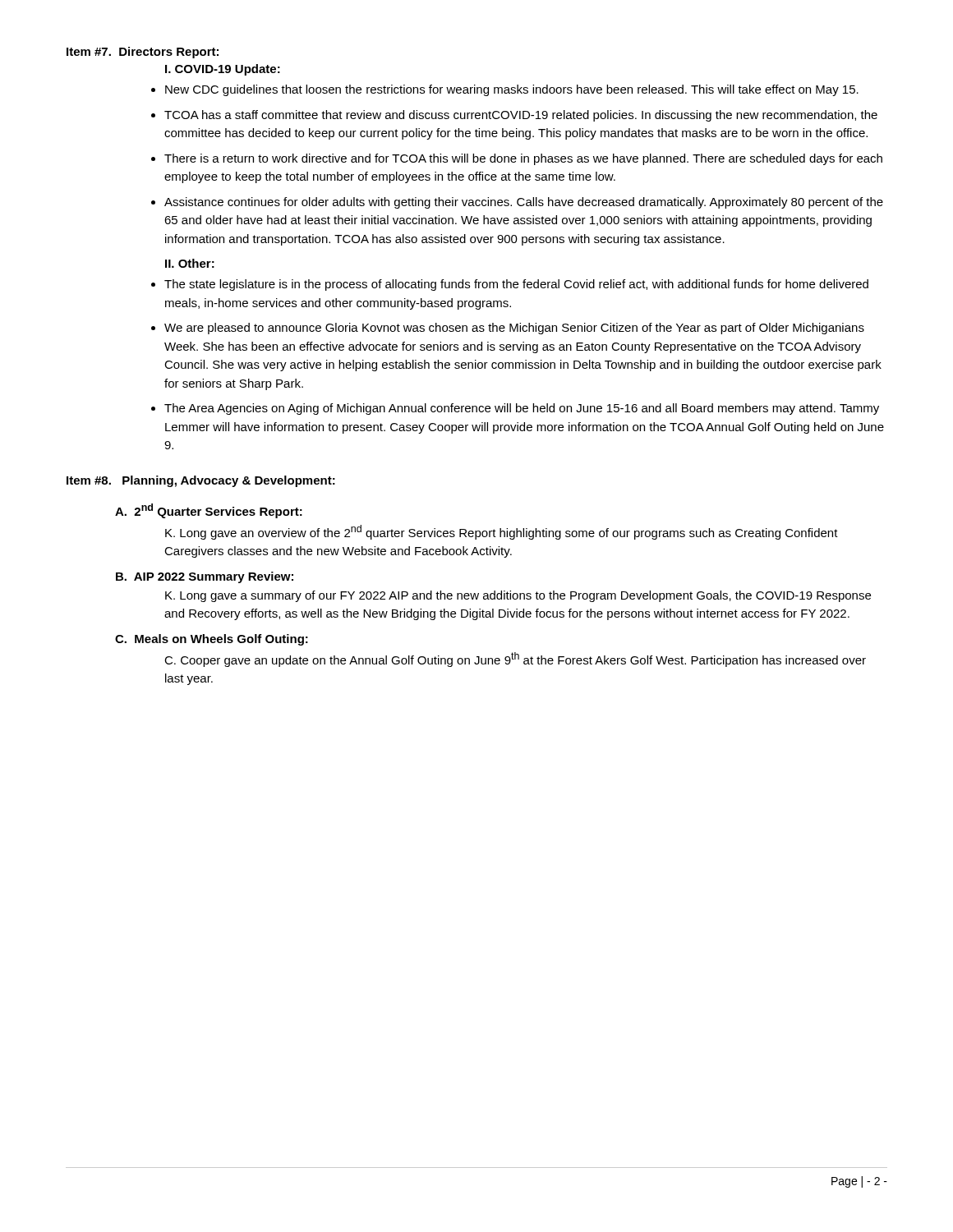Click the passage that begins "K. Long gave an overview"

pos(501,540)
